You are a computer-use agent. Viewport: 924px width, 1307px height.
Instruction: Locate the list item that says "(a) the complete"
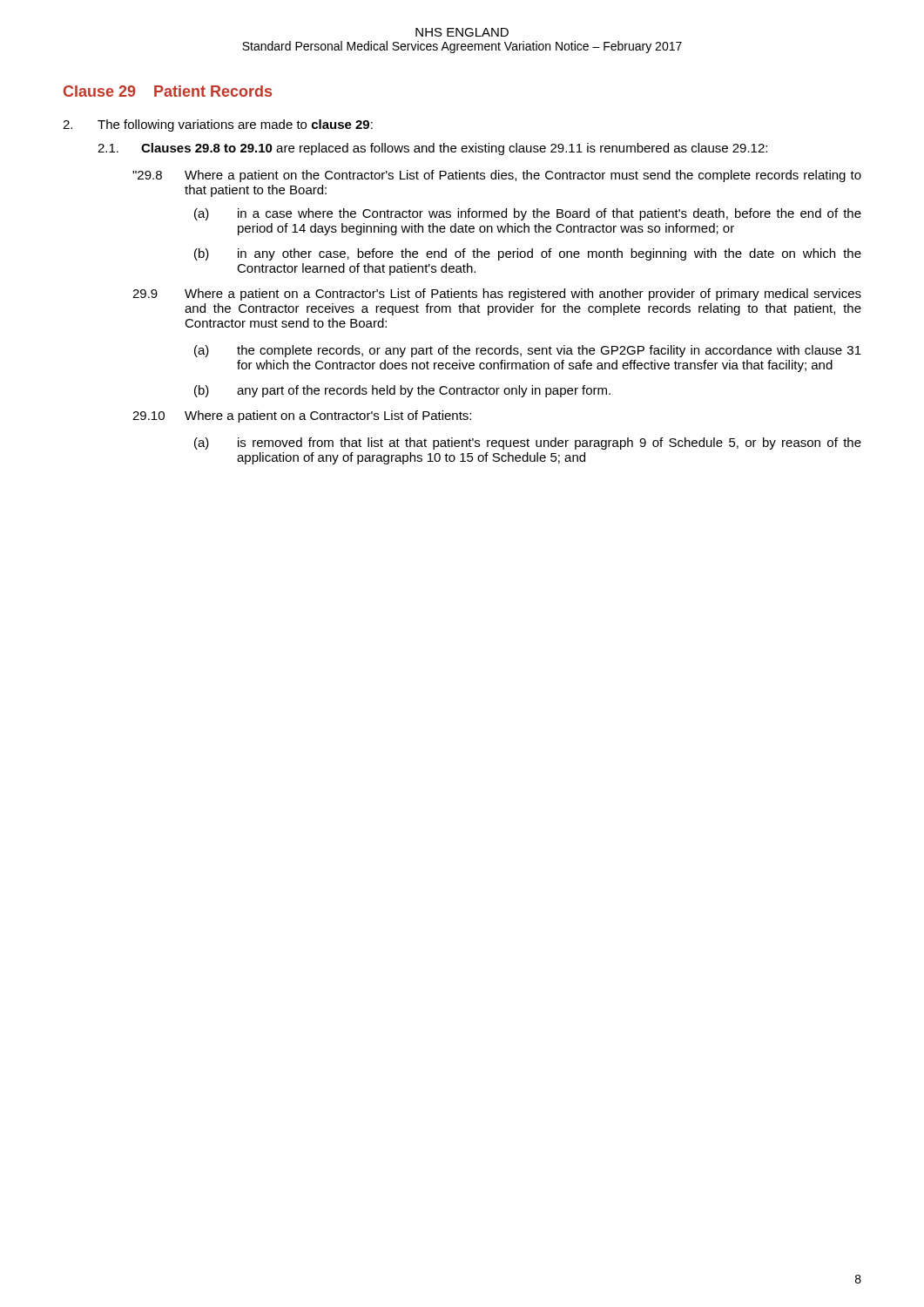(x=527, y=357)
